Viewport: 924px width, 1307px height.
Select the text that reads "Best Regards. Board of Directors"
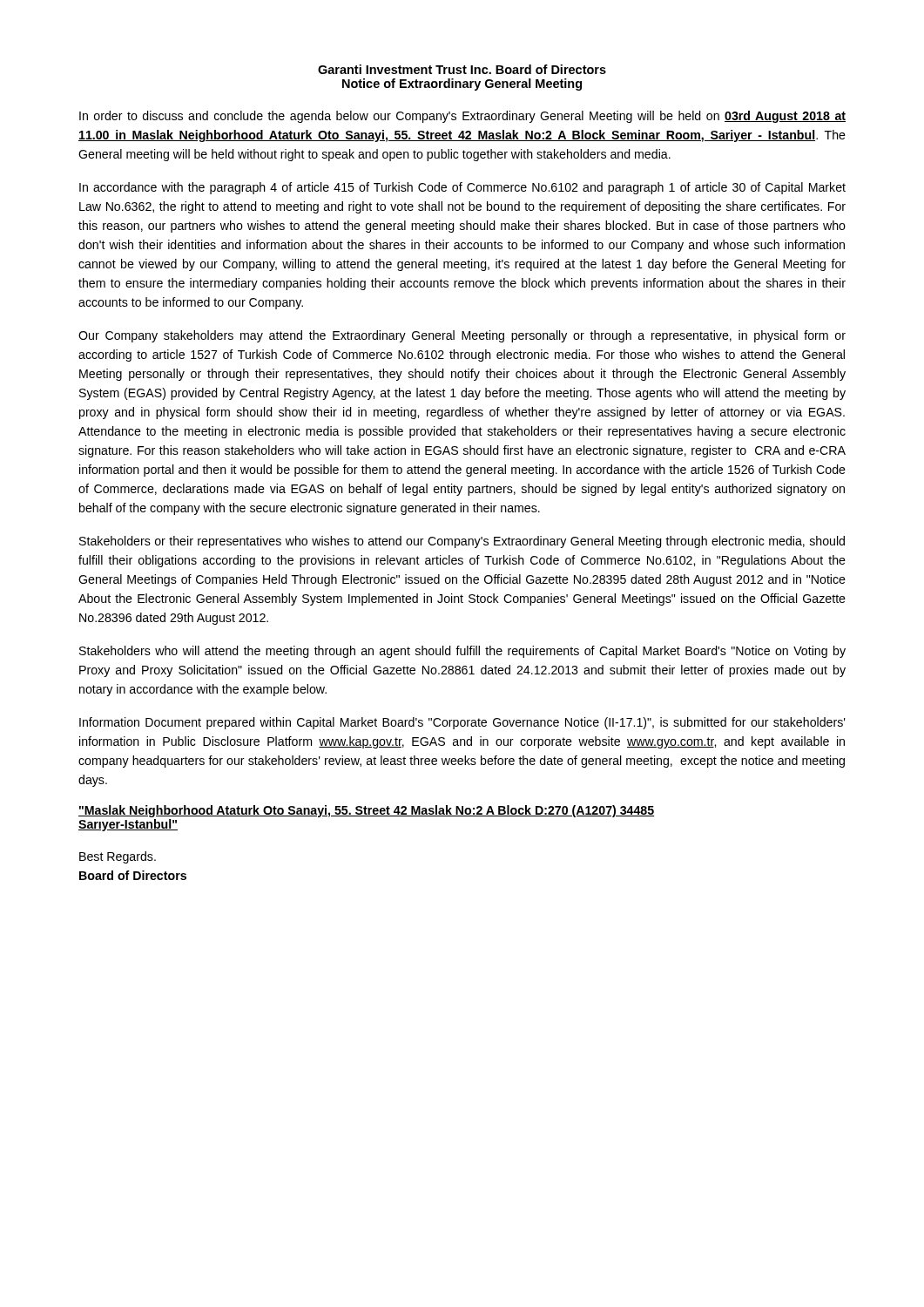pyautogui.click(x=133, y=866)
